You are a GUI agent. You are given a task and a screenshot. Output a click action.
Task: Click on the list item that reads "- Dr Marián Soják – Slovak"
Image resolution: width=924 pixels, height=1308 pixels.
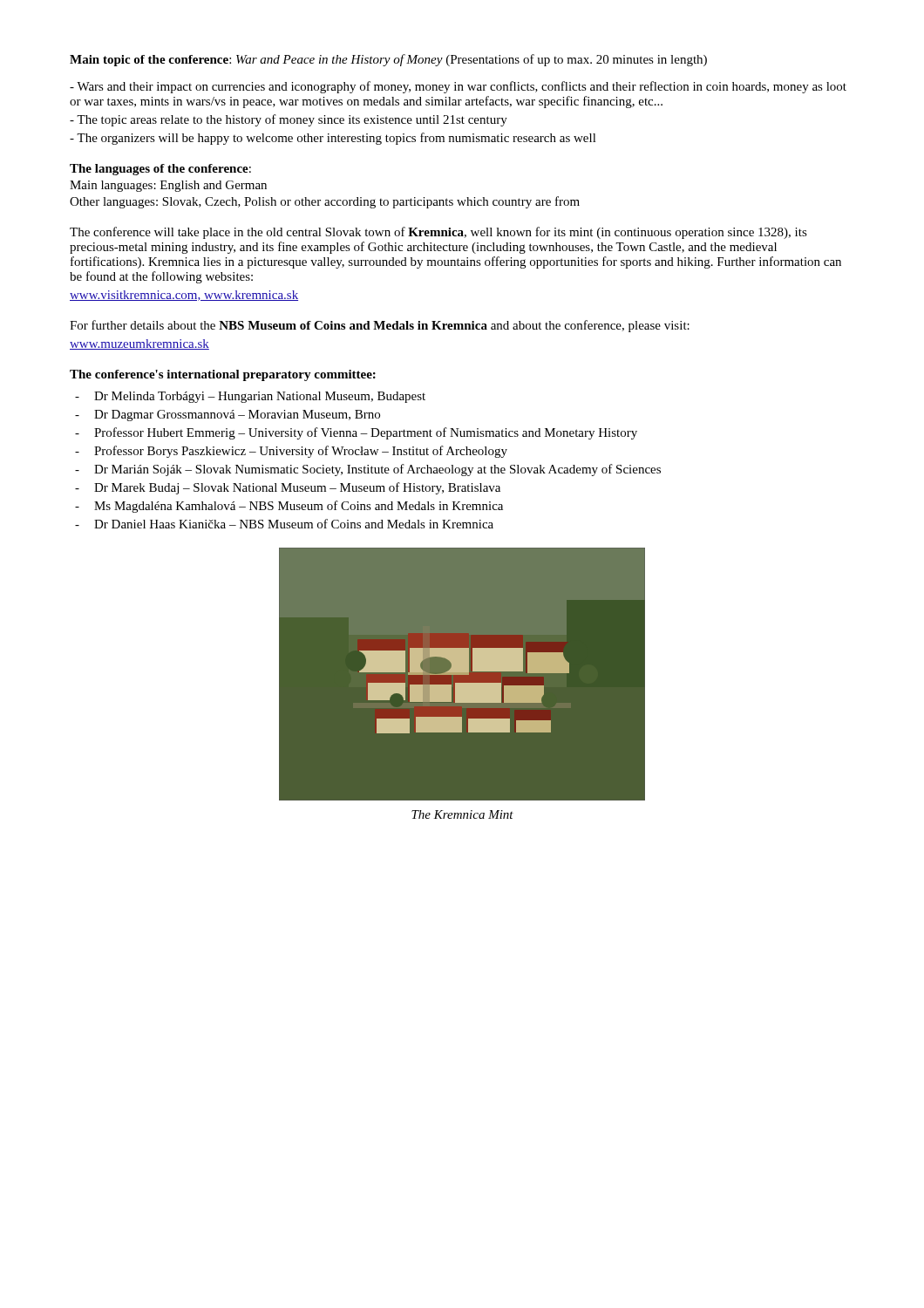(x=462, y=470)
